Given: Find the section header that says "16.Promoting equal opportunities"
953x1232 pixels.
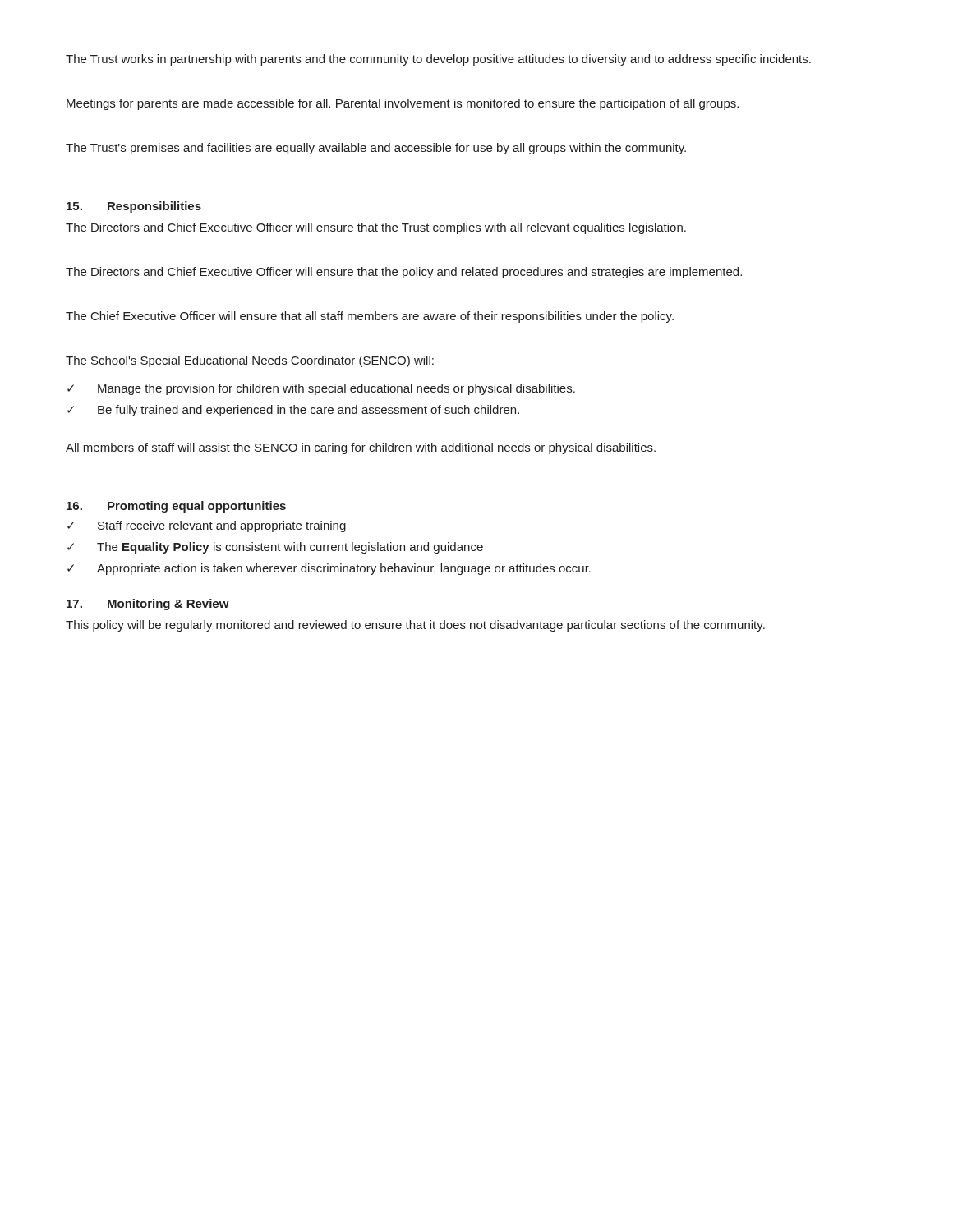Looking at the screenshot, I should (x=176, y=506).
